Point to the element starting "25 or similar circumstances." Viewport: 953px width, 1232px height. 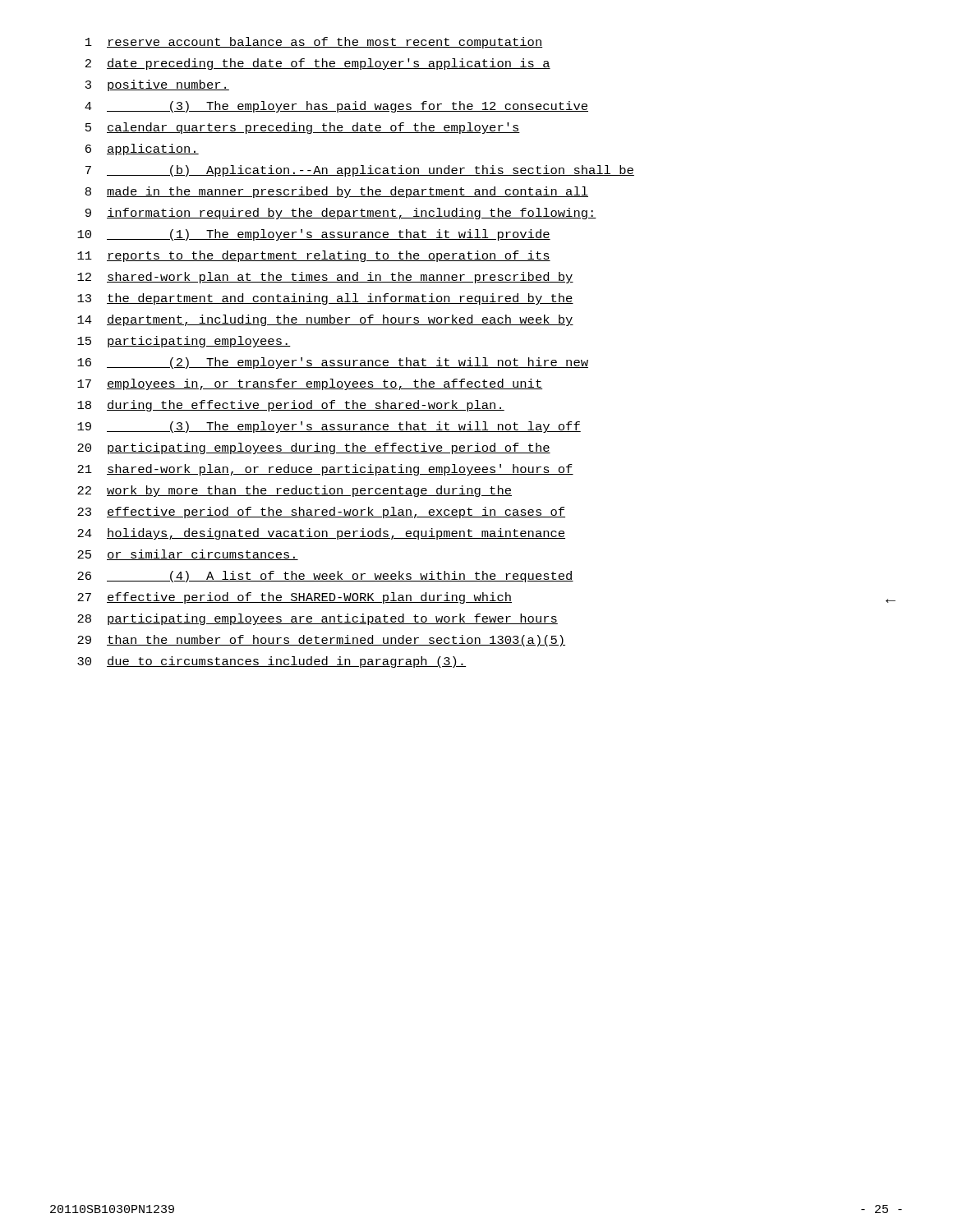click(x=188, y=555)
